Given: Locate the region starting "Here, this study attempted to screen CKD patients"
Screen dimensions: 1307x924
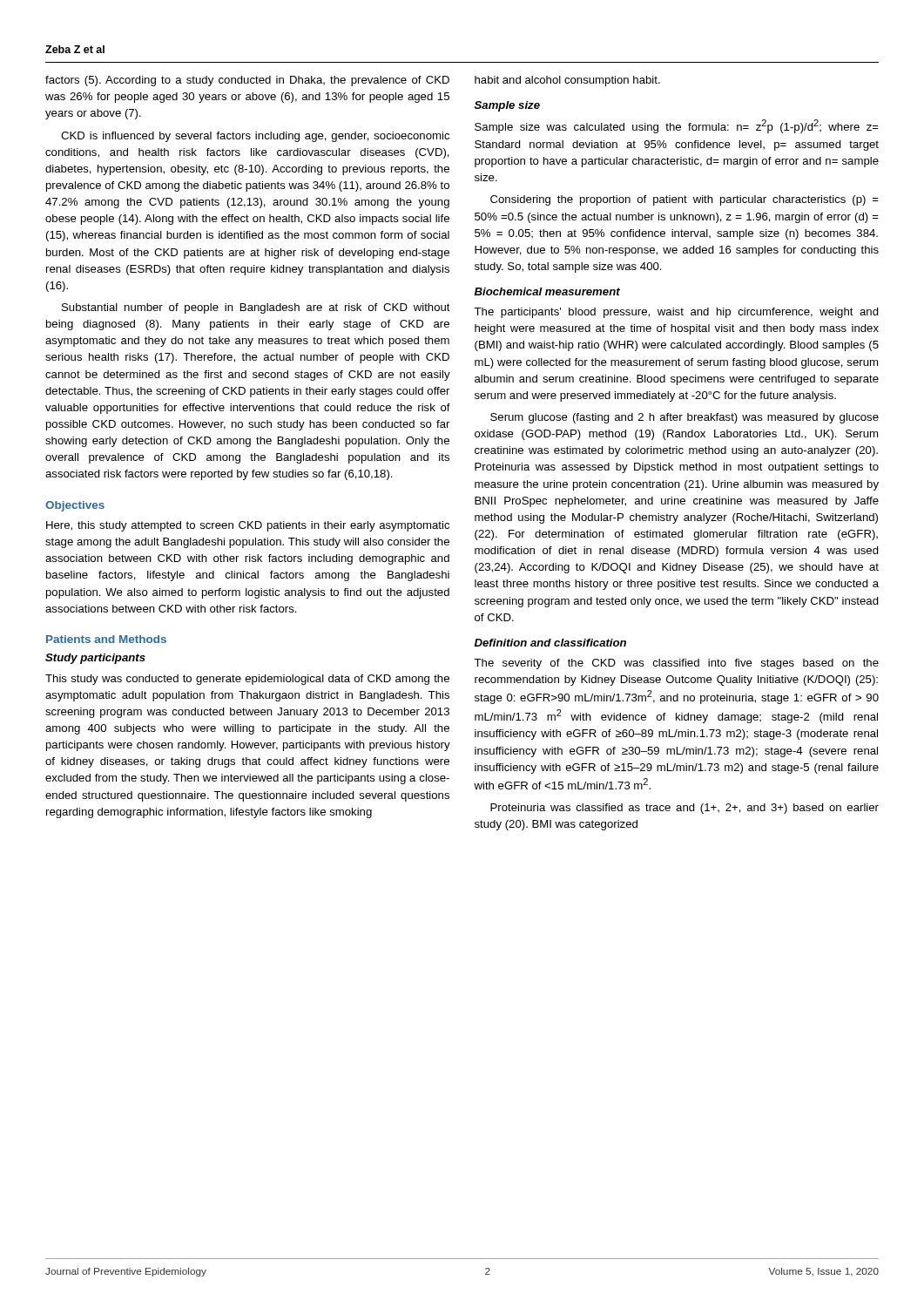Looking at the screenshot, I should click(248, 567).
